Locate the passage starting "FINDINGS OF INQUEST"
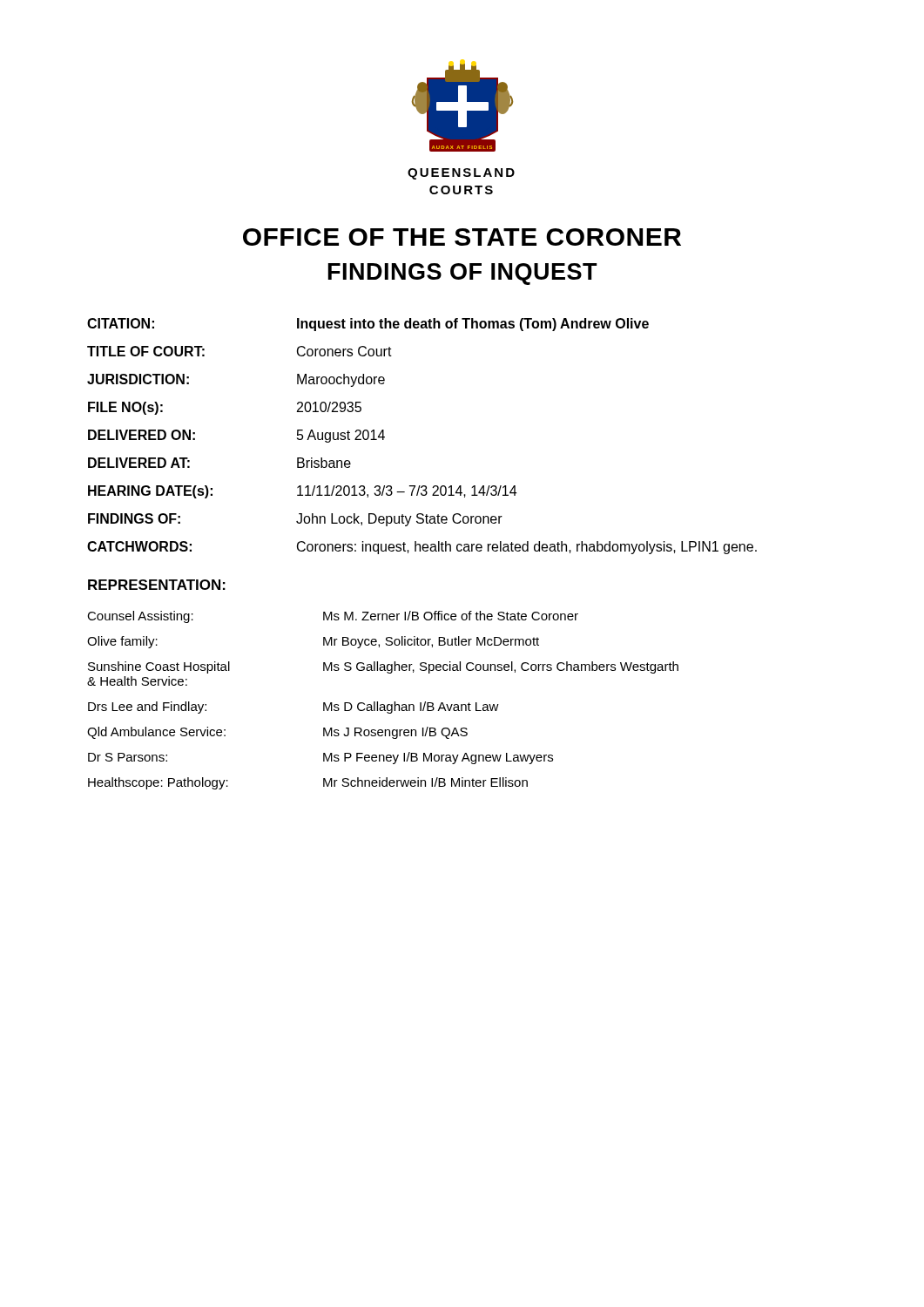The image size is (924, 1307). point(462,272)
